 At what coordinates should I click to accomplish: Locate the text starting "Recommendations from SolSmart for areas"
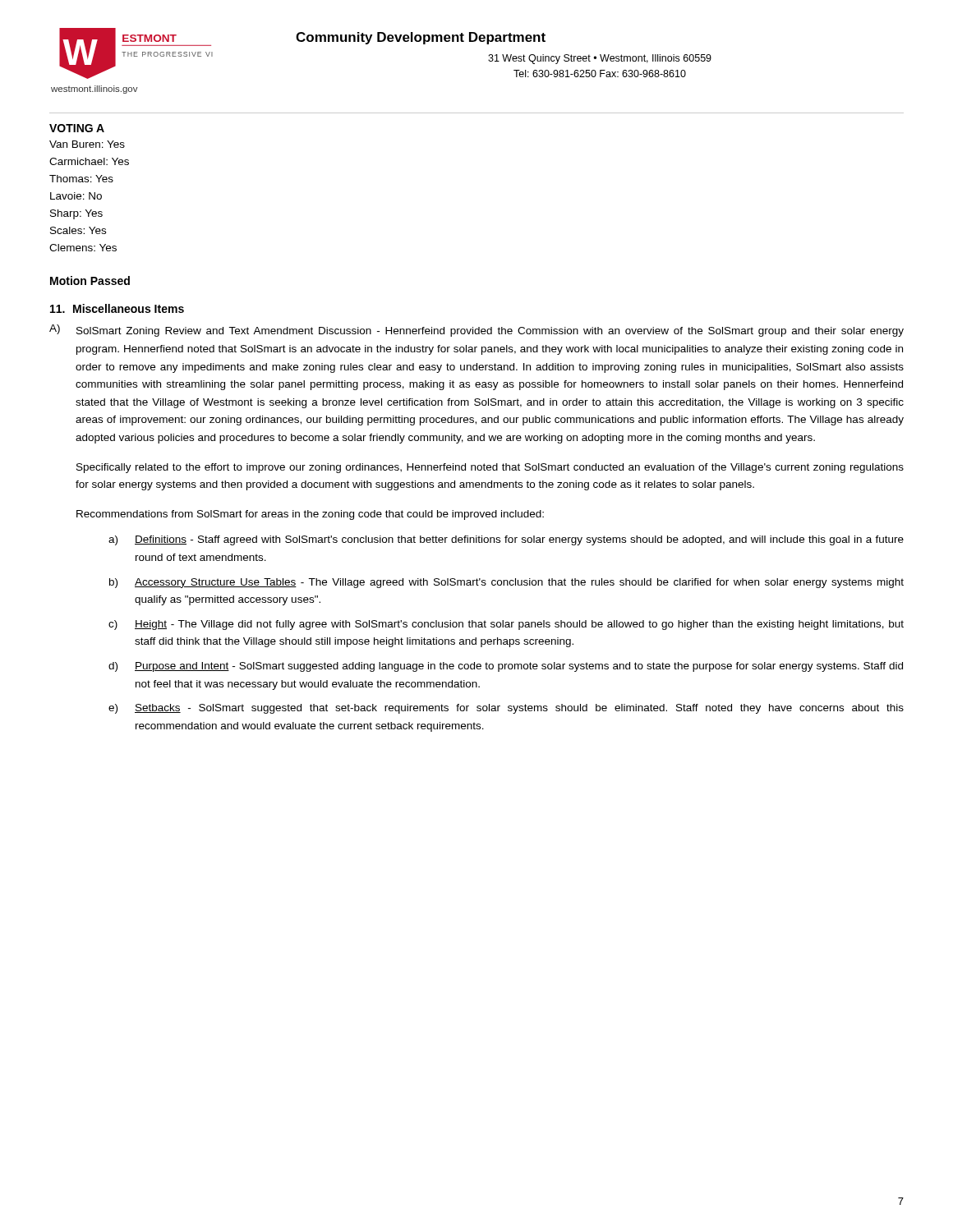(x=310, y=514)
